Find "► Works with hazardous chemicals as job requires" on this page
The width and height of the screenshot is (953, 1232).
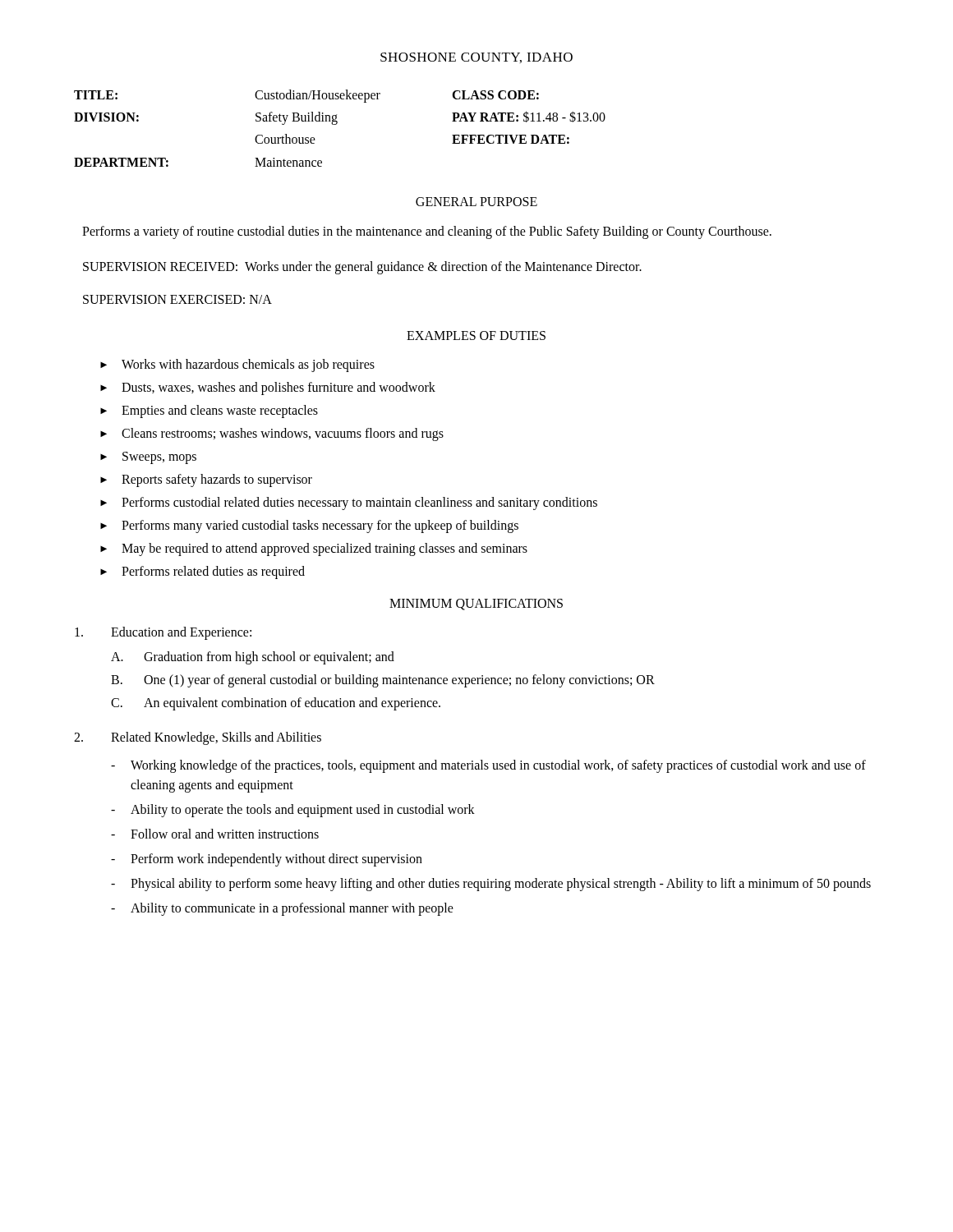click(x=237, y=365)
